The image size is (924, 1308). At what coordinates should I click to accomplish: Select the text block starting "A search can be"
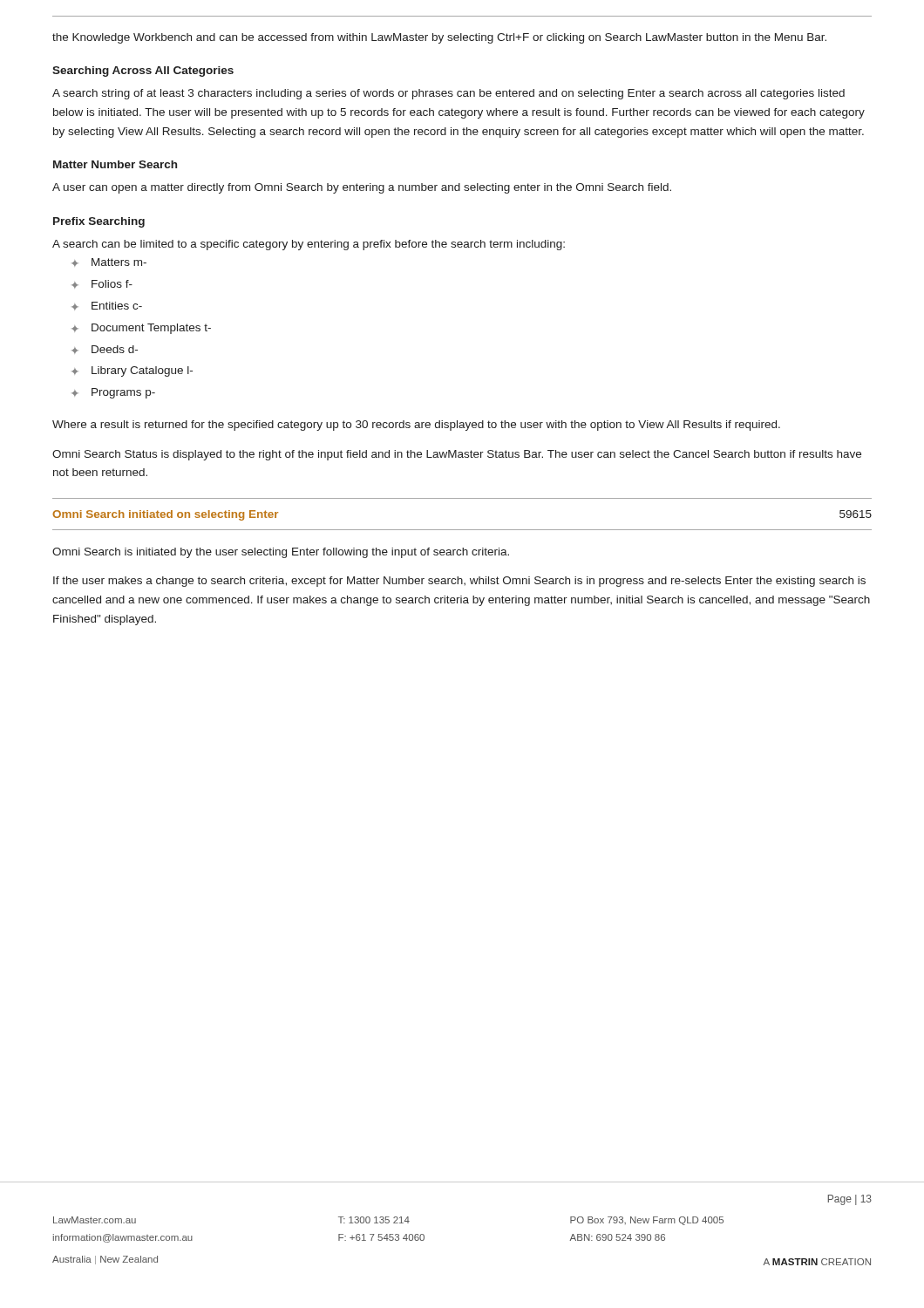[462, 244]
